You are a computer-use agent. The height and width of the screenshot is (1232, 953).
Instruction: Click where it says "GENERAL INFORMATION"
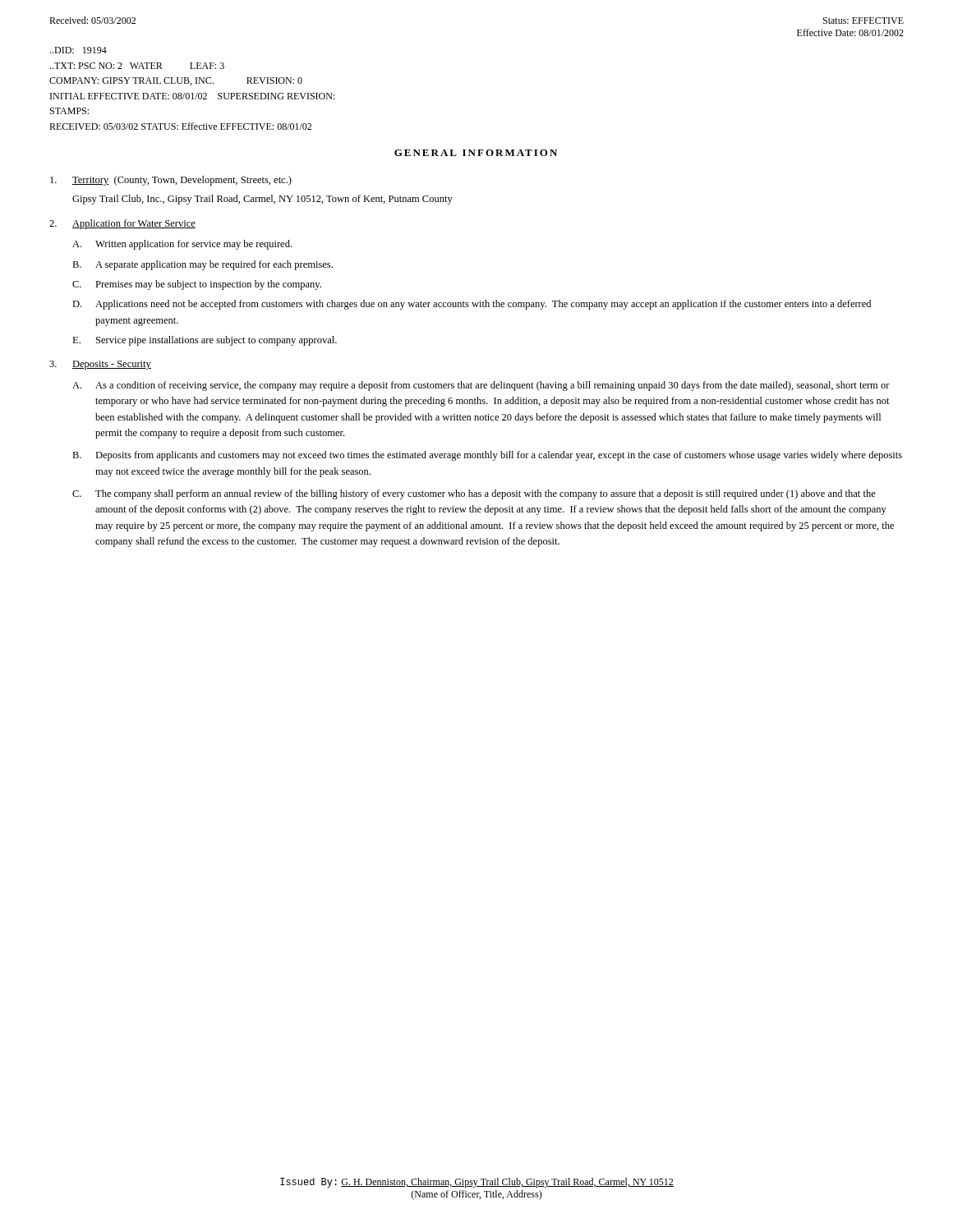coord(476,152)
